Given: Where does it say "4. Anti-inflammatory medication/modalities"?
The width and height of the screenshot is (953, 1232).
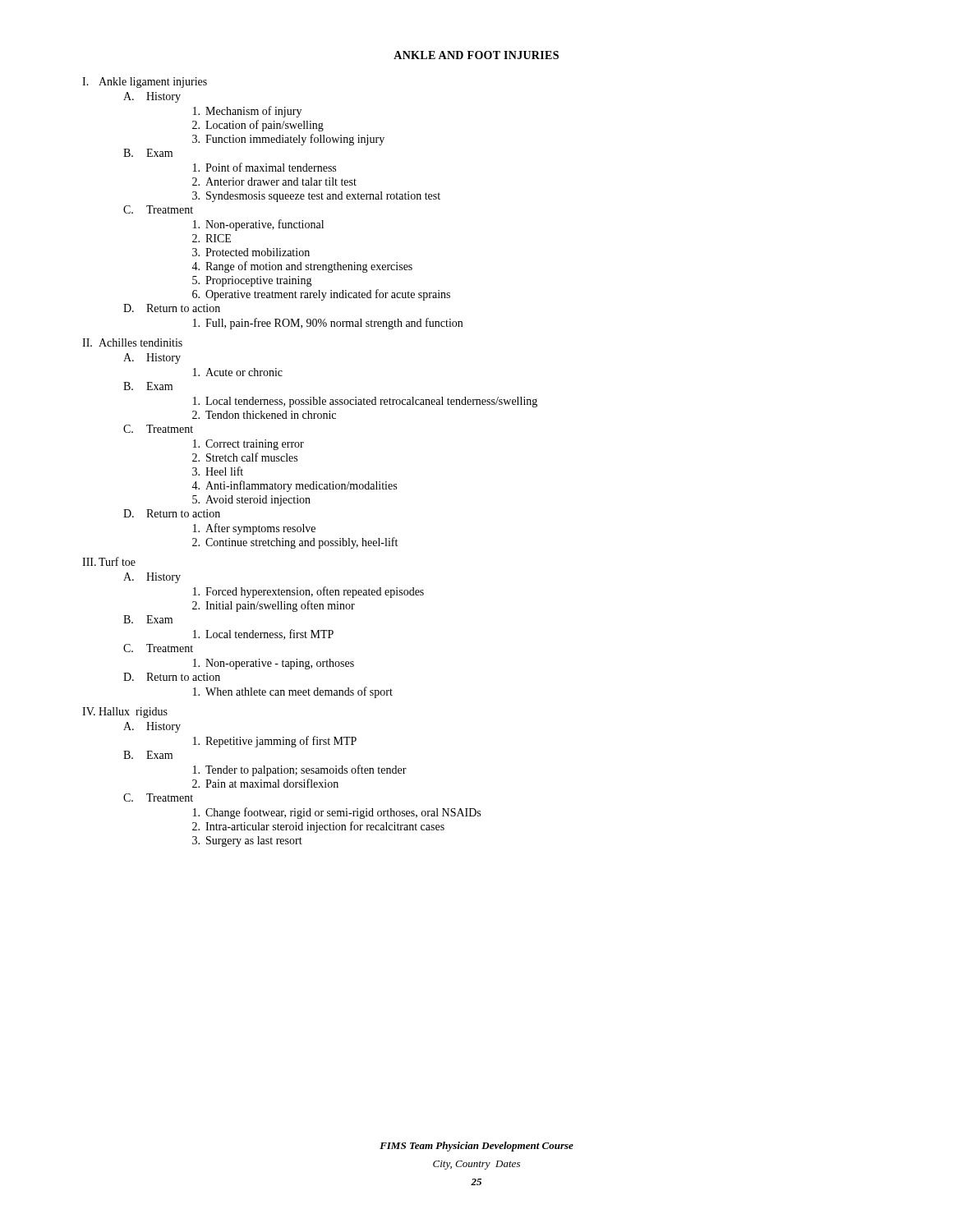Looking at the screenshot, I should (289, 486).
